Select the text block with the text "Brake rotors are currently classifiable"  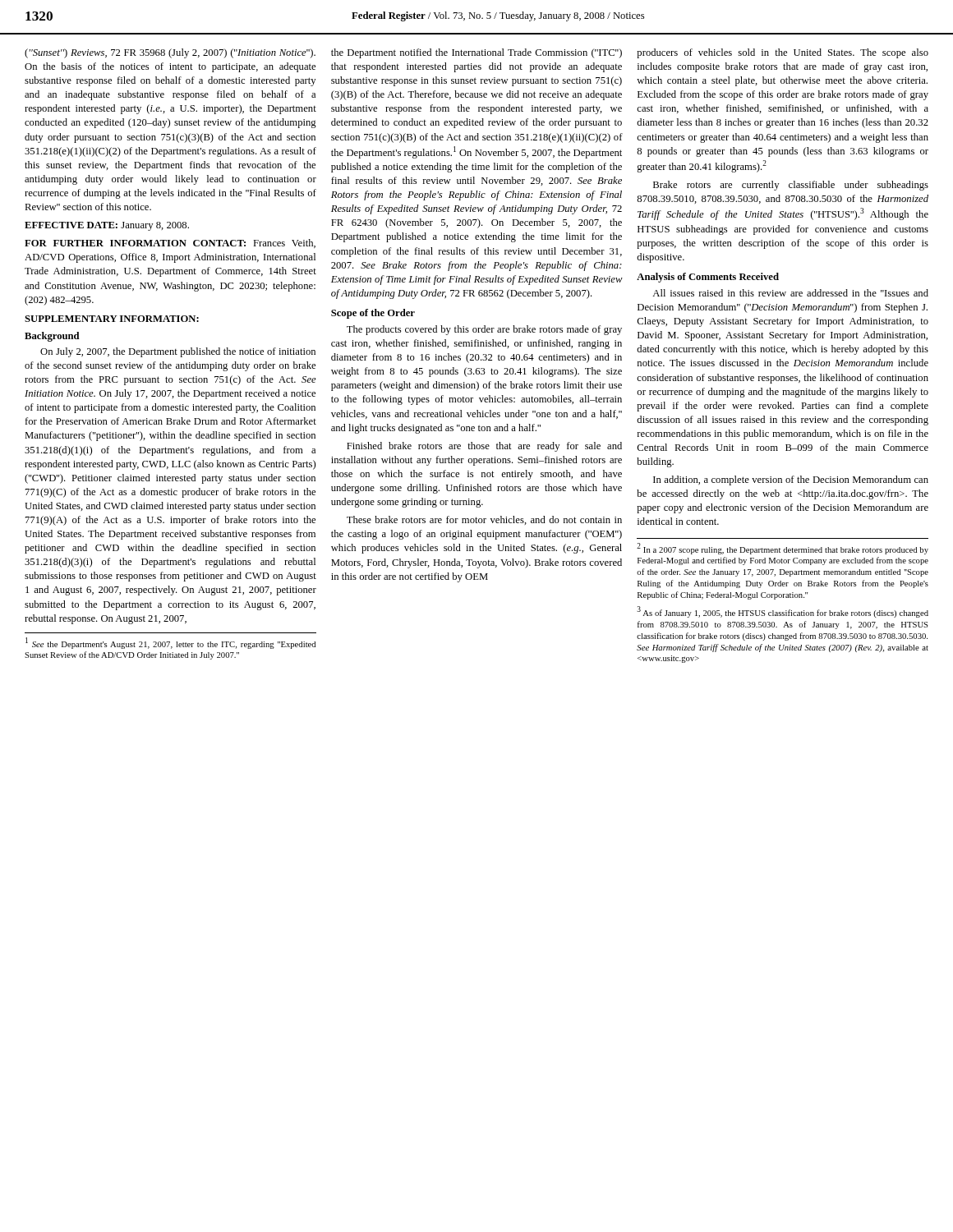point(783,221)
